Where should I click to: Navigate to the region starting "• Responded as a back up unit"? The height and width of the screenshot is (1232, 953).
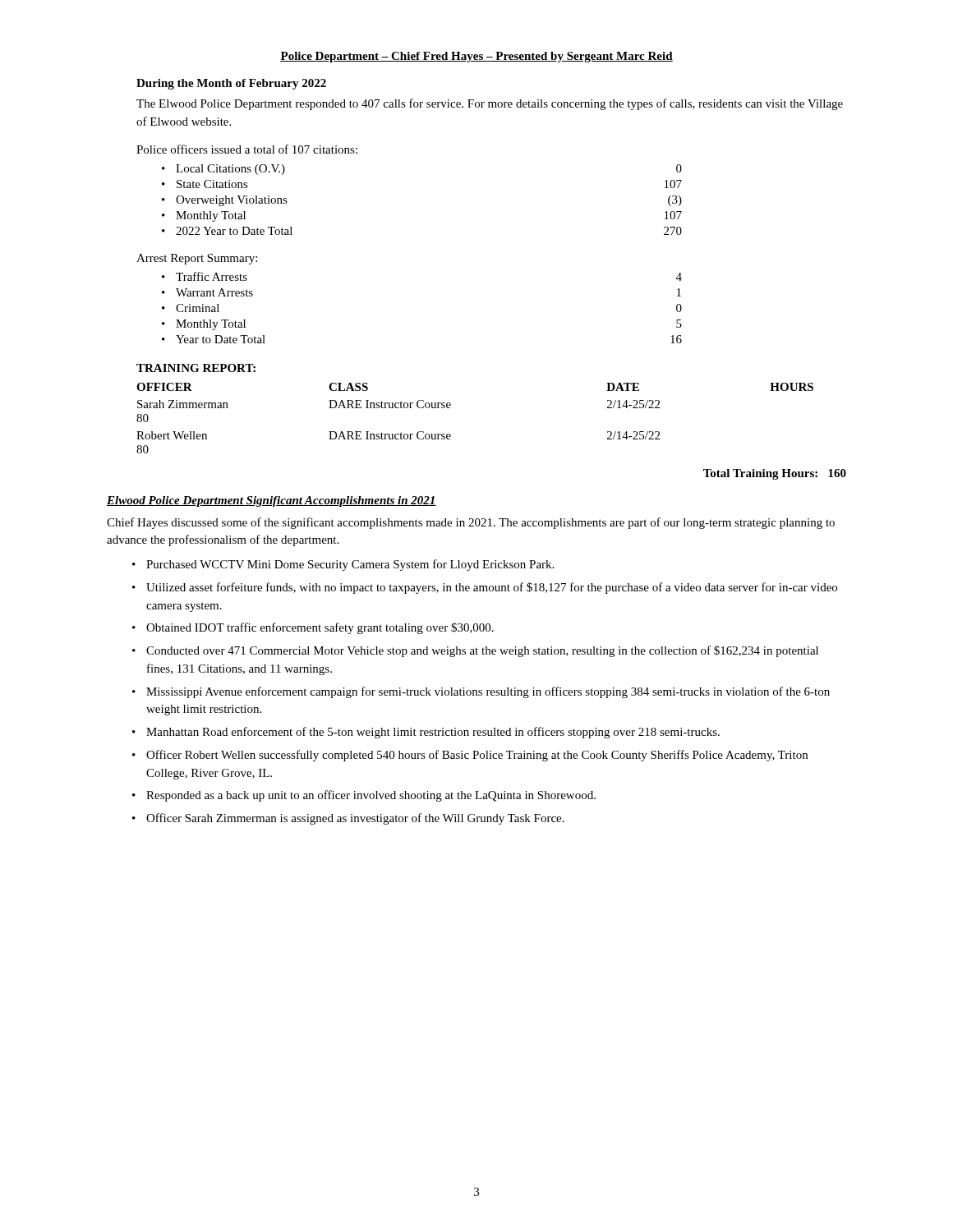(364, 796)
